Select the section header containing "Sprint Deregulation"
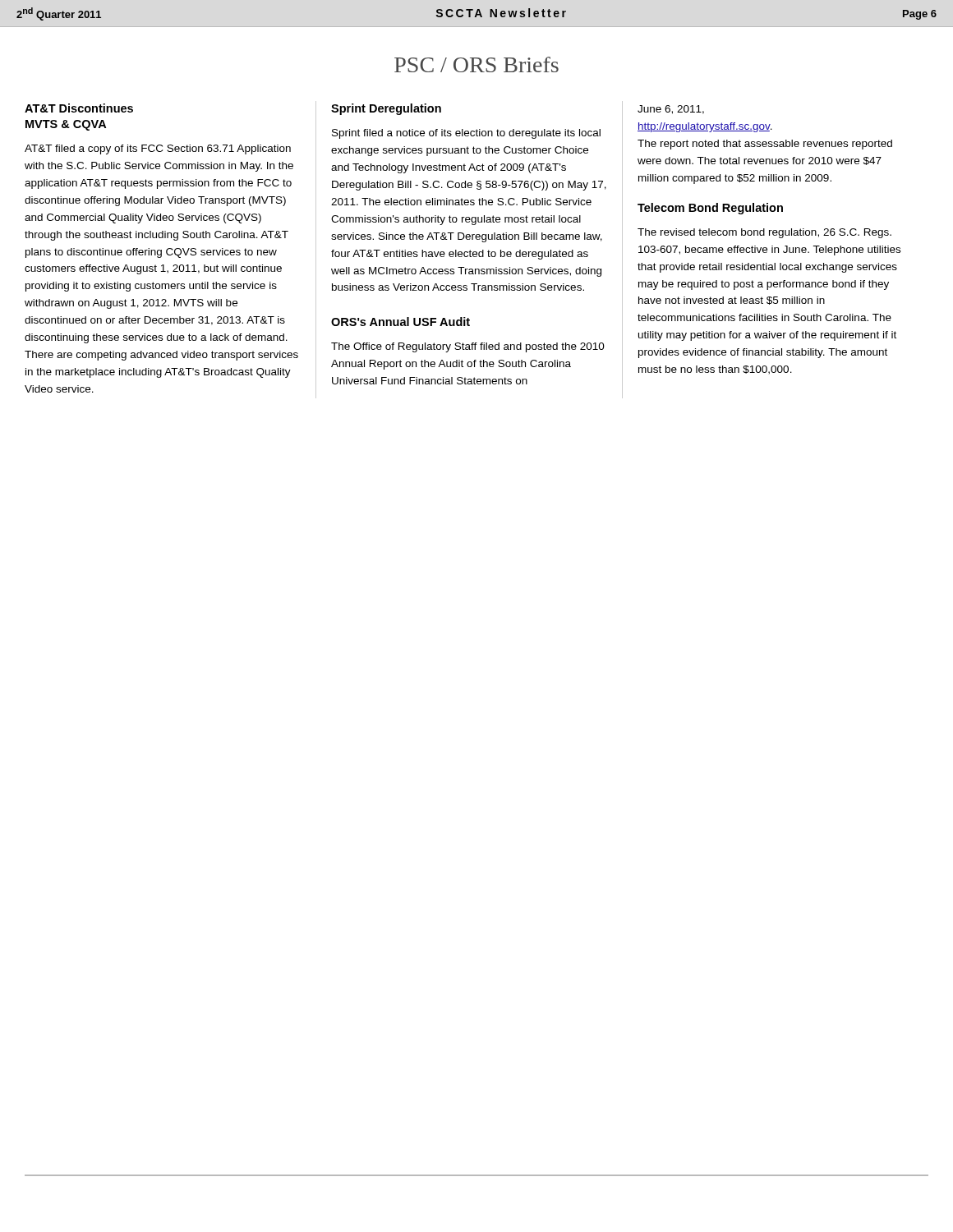 [386, 109]
